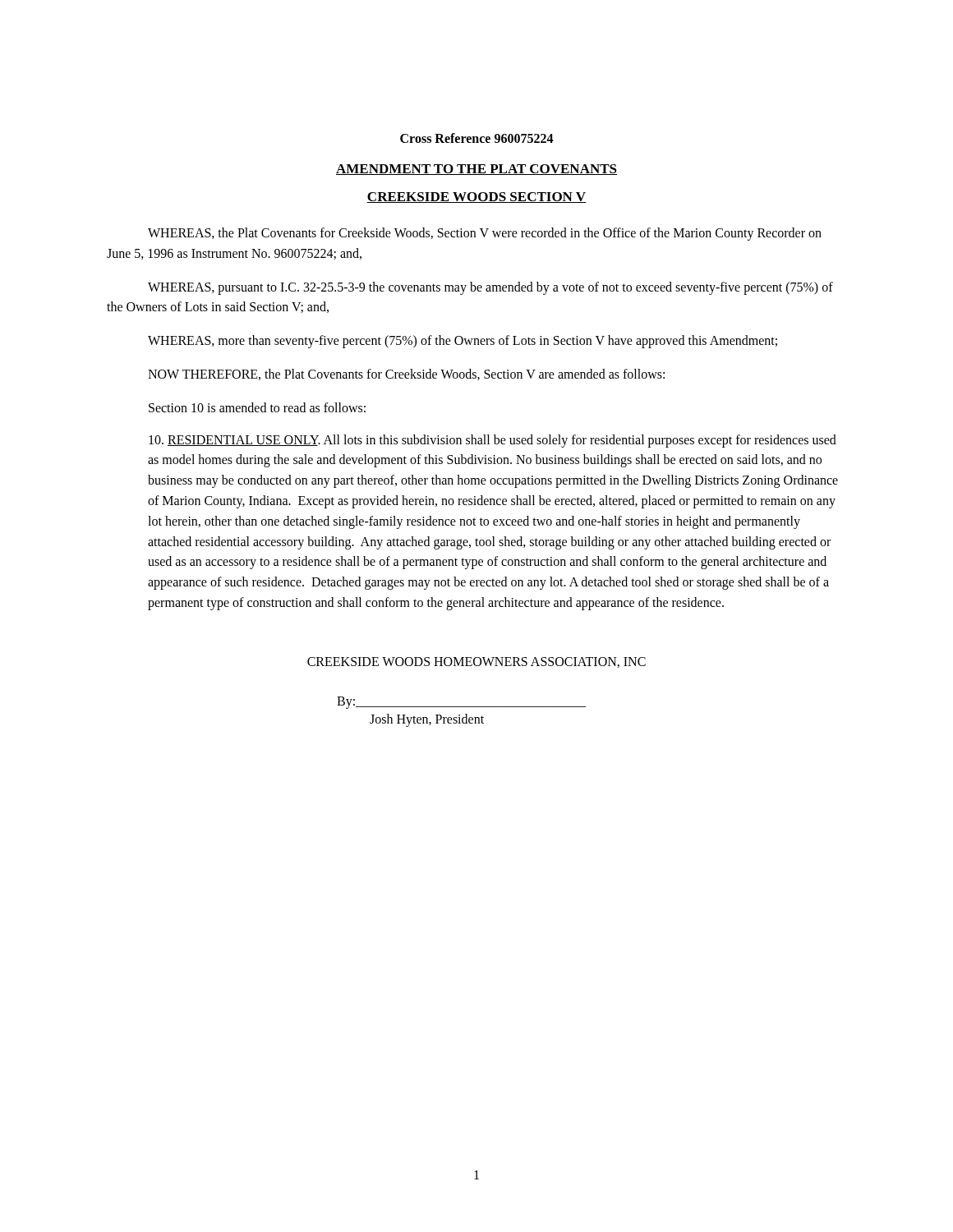Navigate to the passage starting "CREEKSIDE WOODS HOMEOWNERS ASSOCIATION, INC"
The width and height of the screenshot is (953, 1232).
tap(476, 661)
